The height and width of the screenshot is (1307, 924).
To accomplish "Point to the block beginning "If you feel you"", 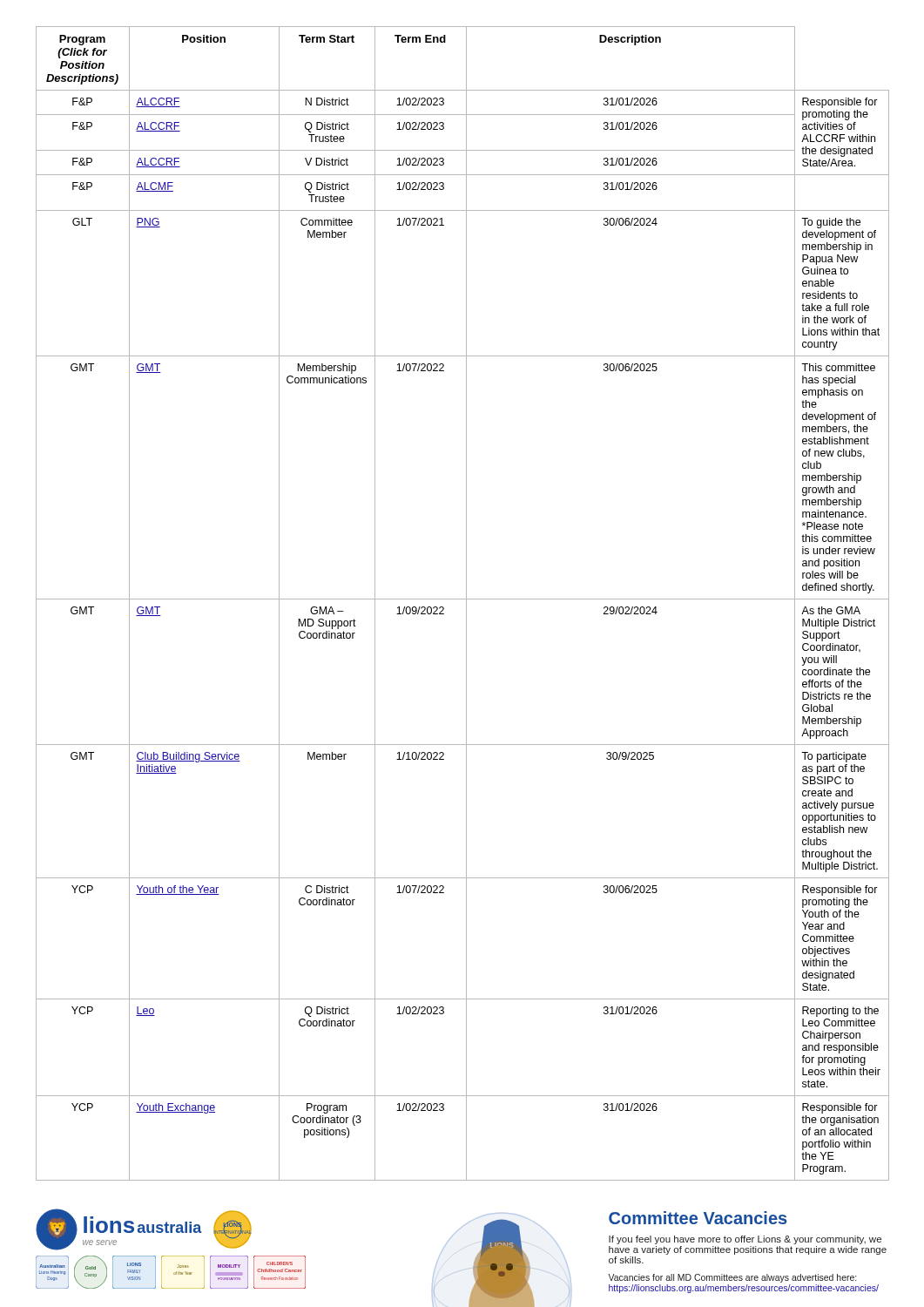I will (x=747, y=1249).
